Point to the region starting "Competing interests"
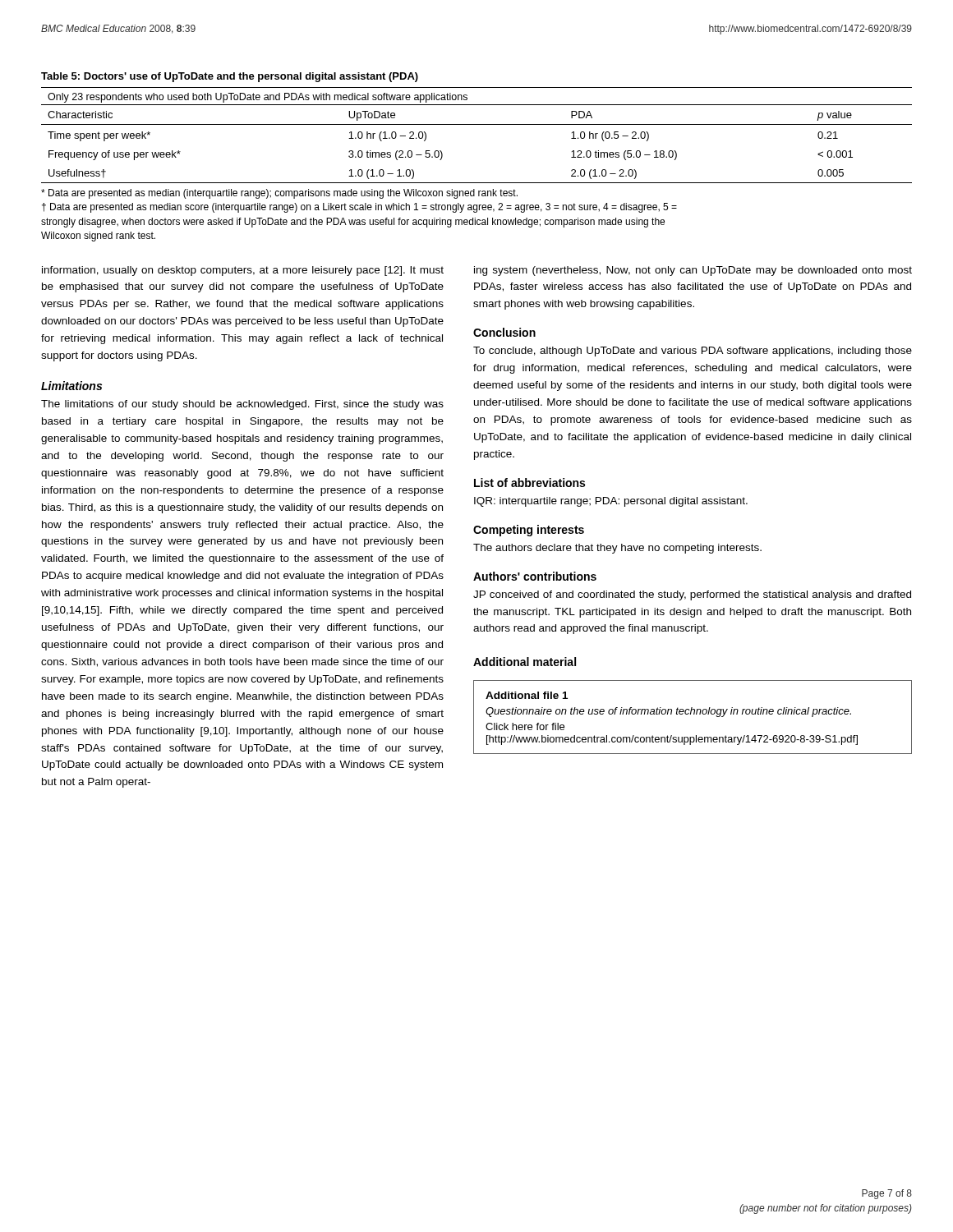Screen dimensions: 1232x953 pos(529,530)
